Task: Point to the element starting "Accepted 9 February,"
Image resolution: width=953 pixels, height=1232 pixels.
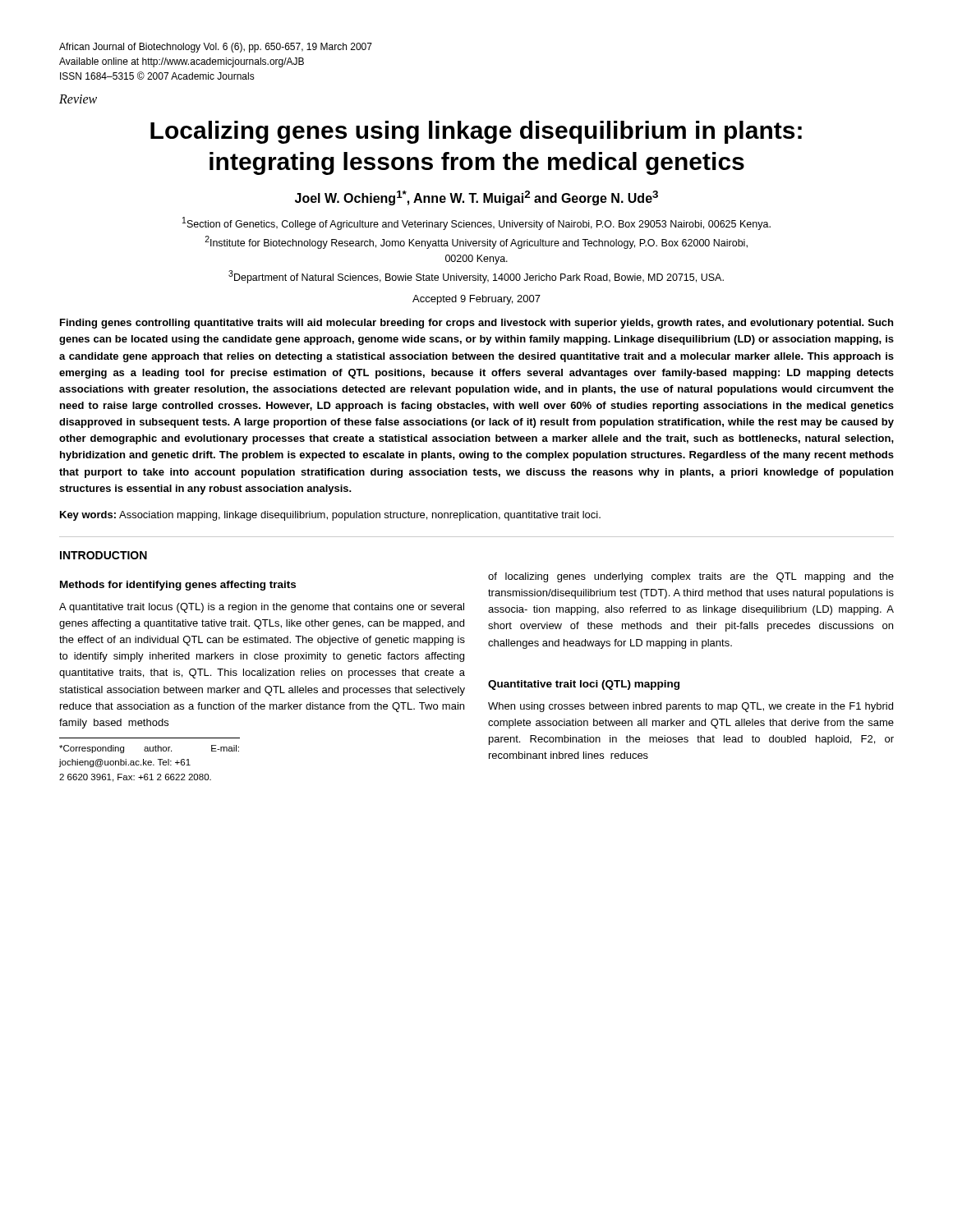Action: pyautogui.click(x=476, y=299)
